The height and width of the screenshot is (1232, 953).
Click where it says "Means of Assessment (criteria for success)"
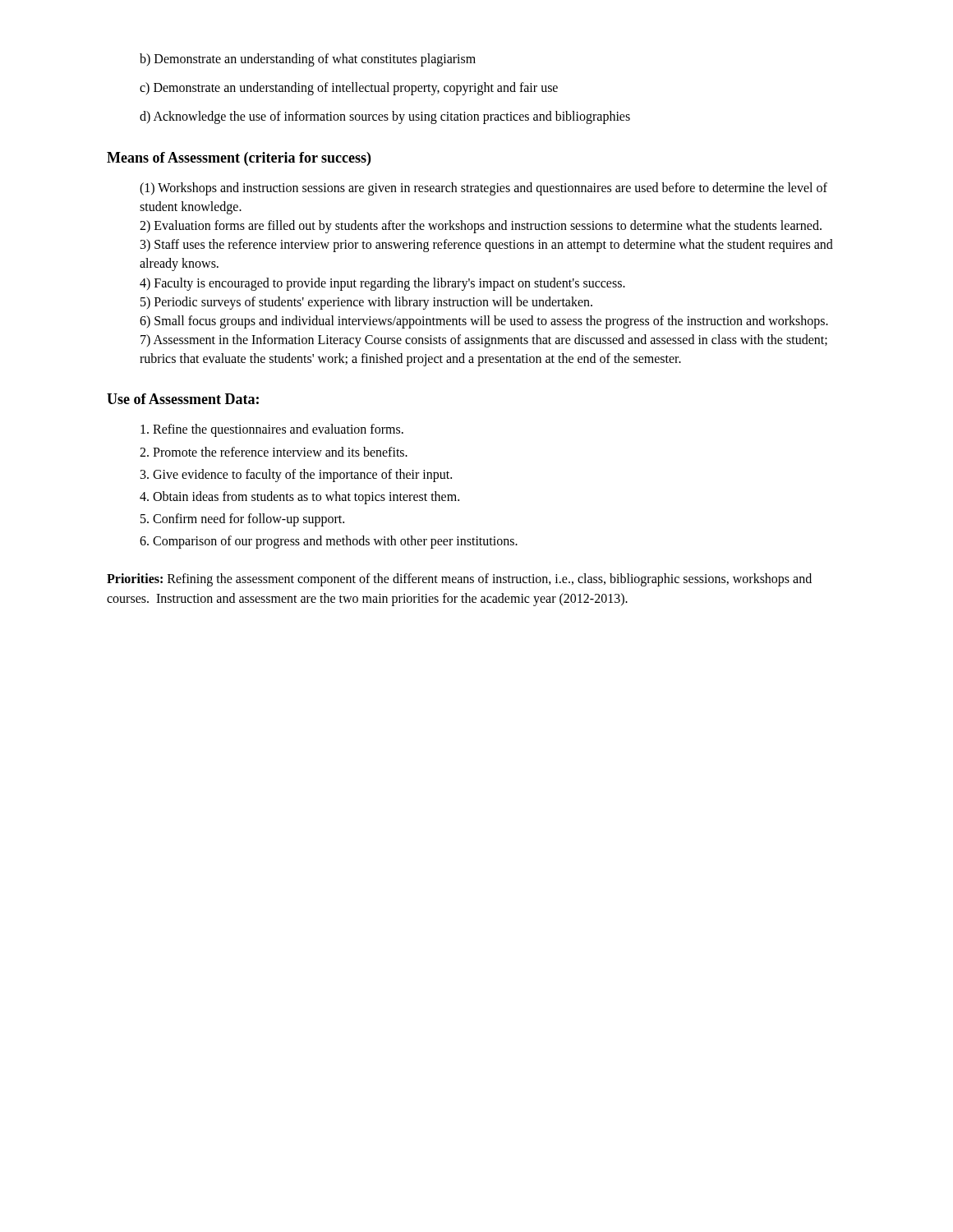(239, 157)
